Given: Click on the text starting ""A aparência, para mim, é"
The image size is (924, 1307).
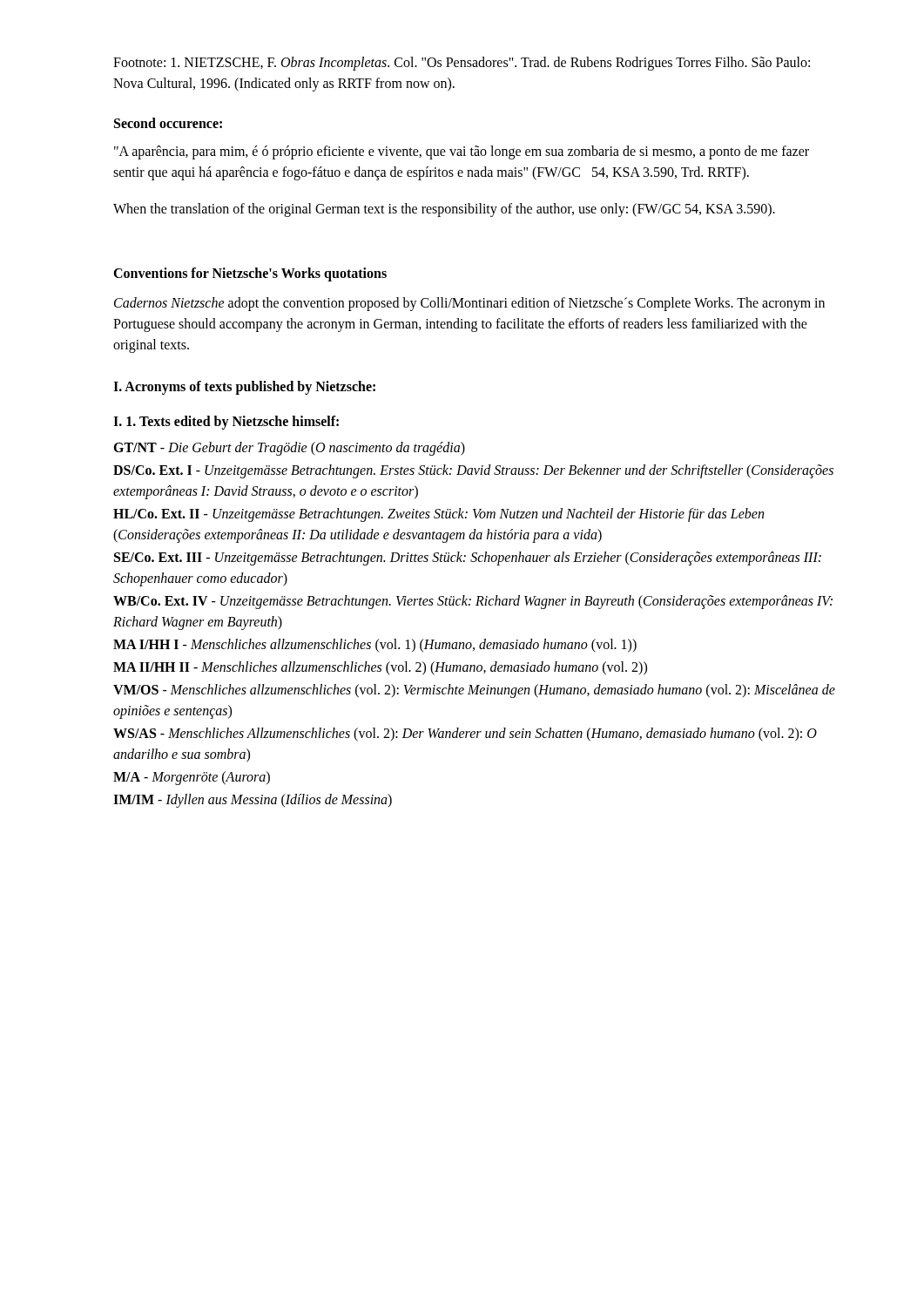Looking at the screenshot, I should [x=461, y=162].
